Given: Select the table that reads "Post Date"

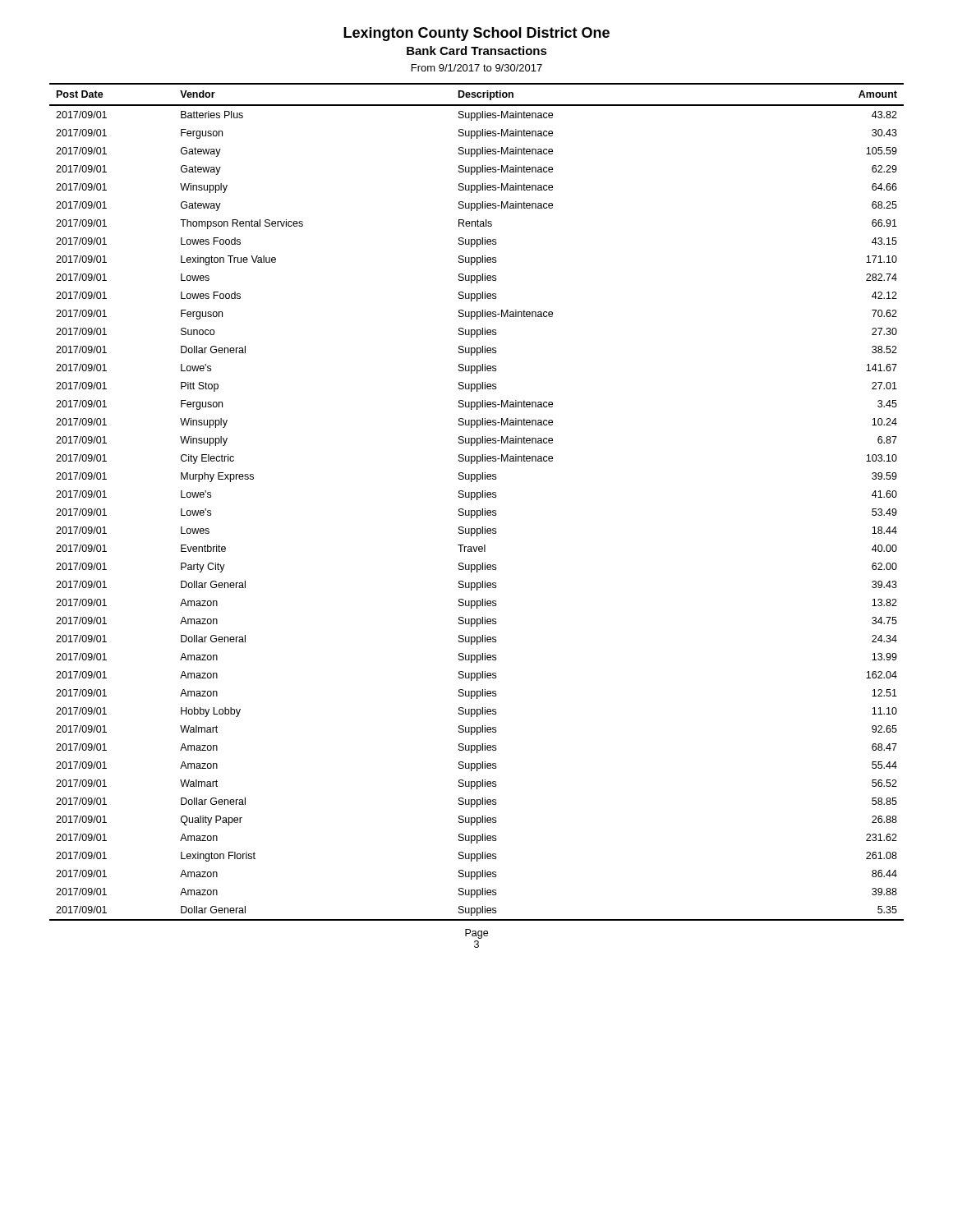Looking at the screenshot, I should pyautogui.click(x=476, y=502).
